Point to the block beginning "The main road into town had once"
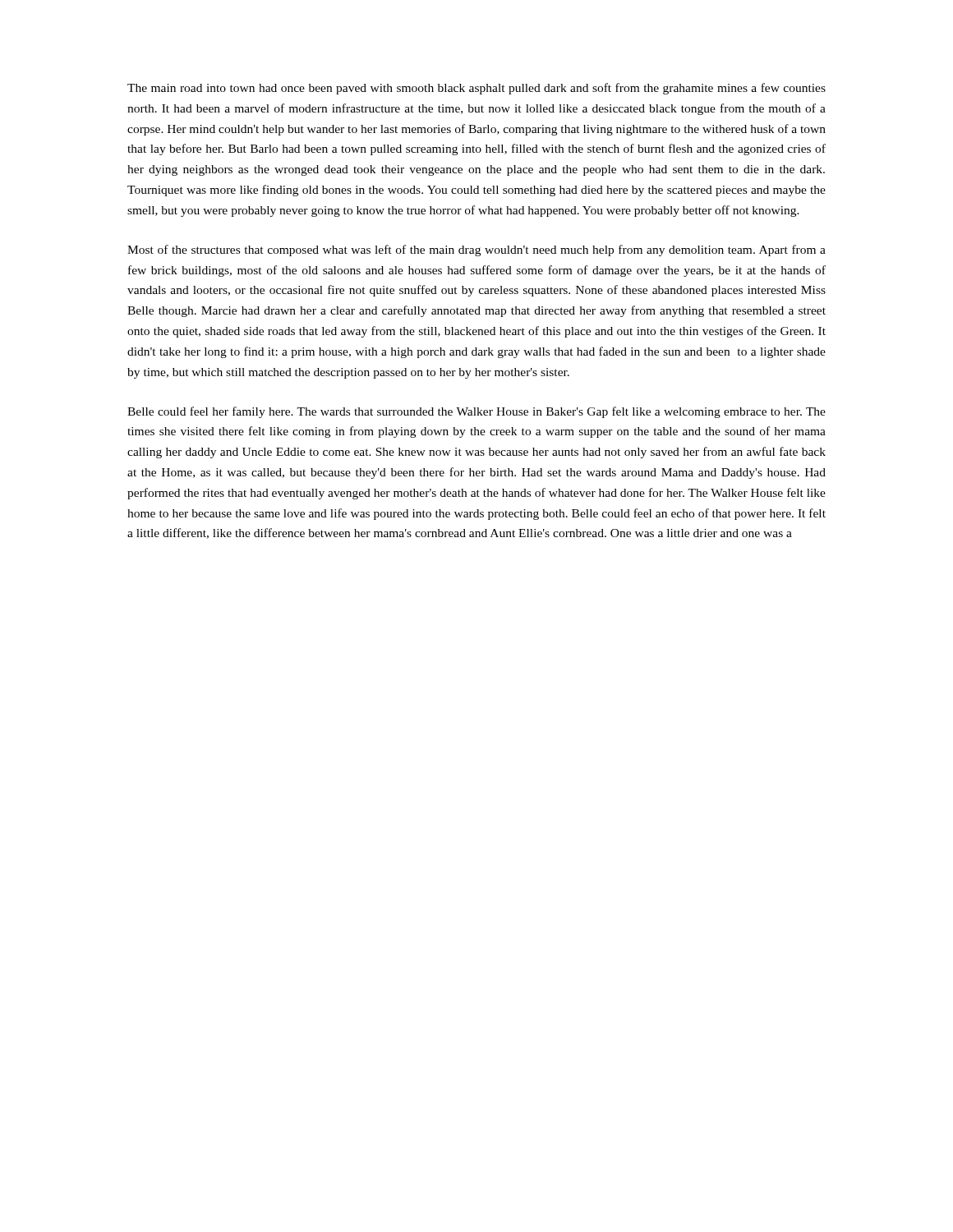 pos(476,149)
